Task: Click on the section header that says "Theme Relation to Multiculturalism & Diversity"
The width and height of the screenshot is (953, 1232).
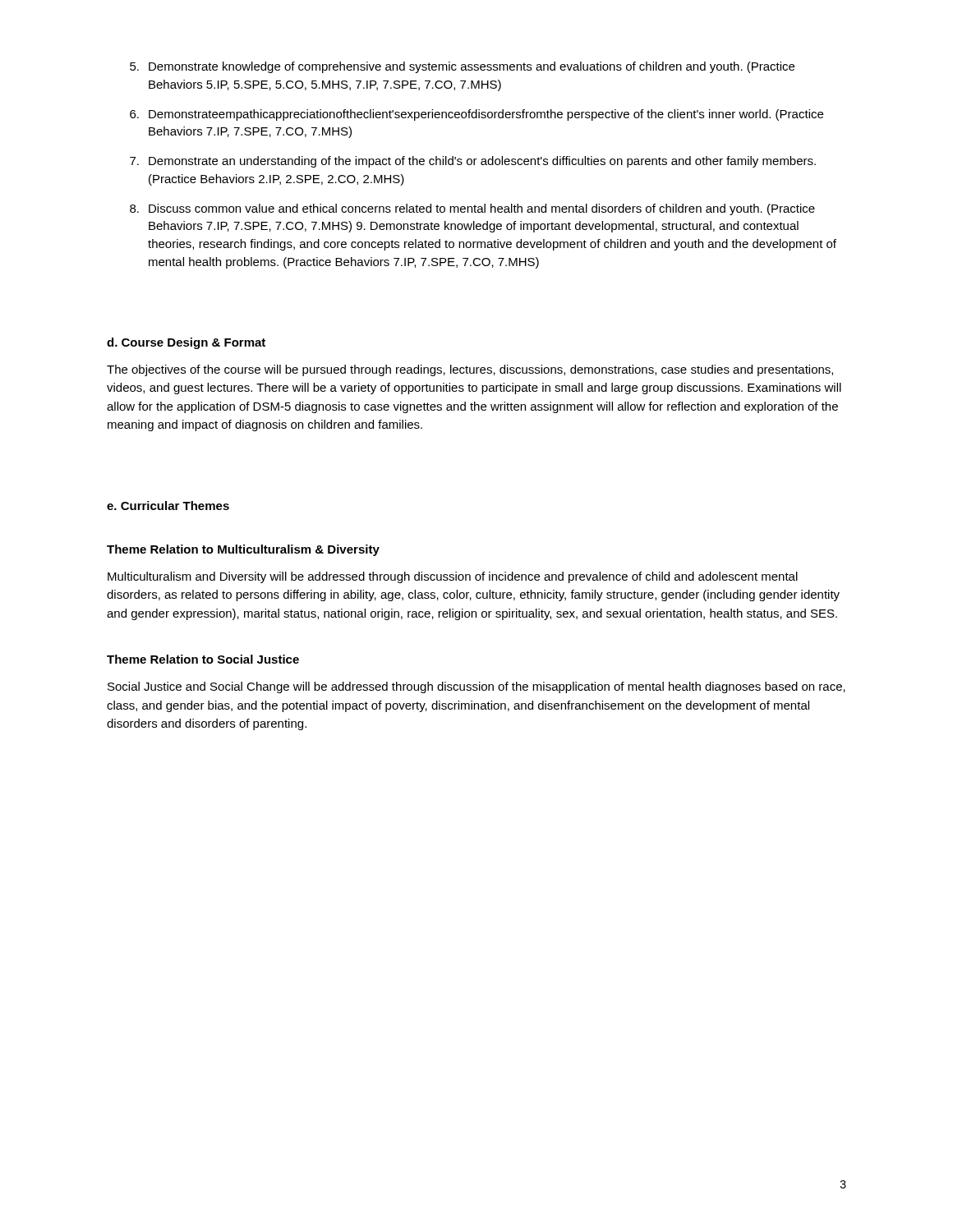Action: click(243, 549)
